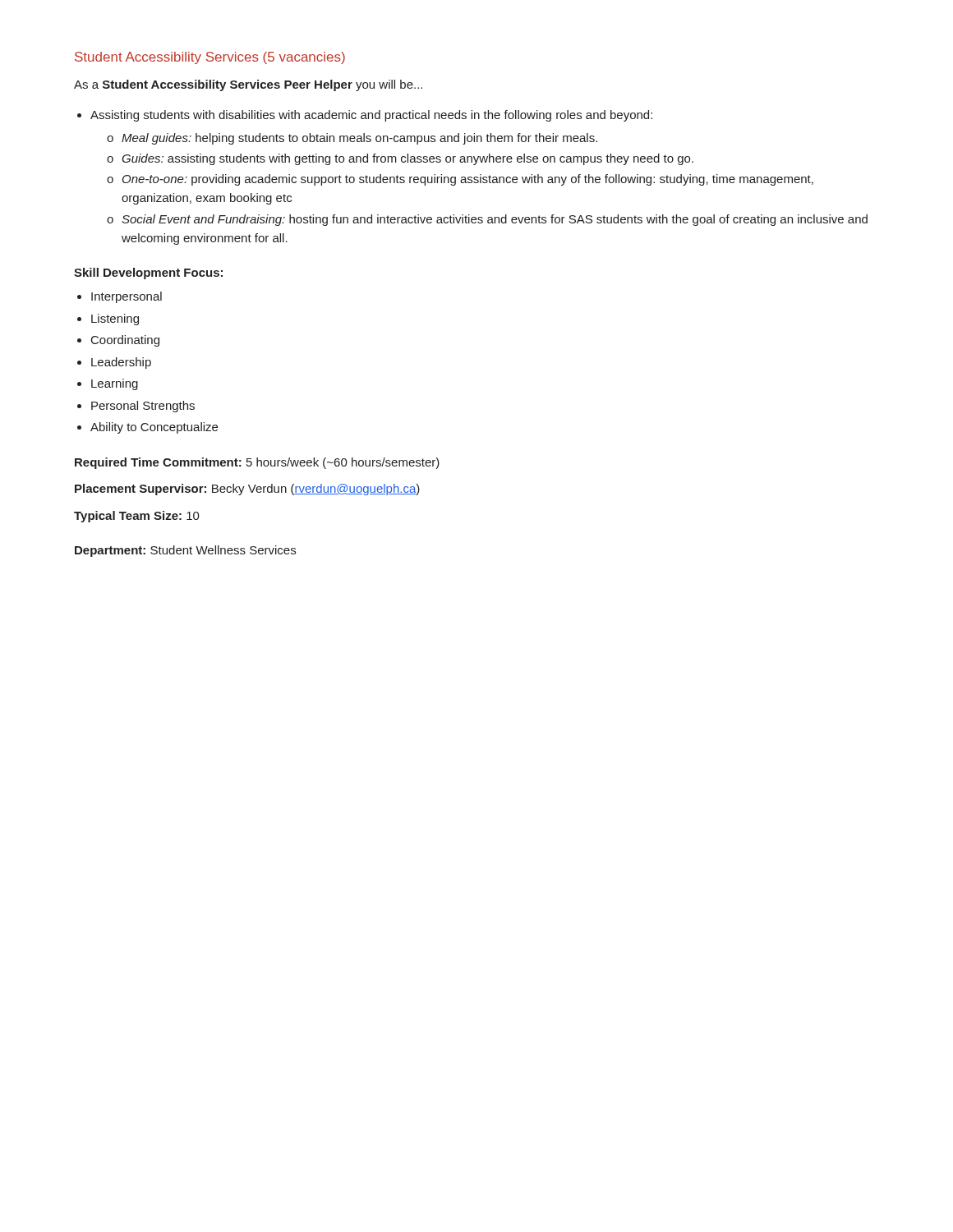Select the text block containing "Department: Student Wellness"
The image size is (953, 1232).
185,551
